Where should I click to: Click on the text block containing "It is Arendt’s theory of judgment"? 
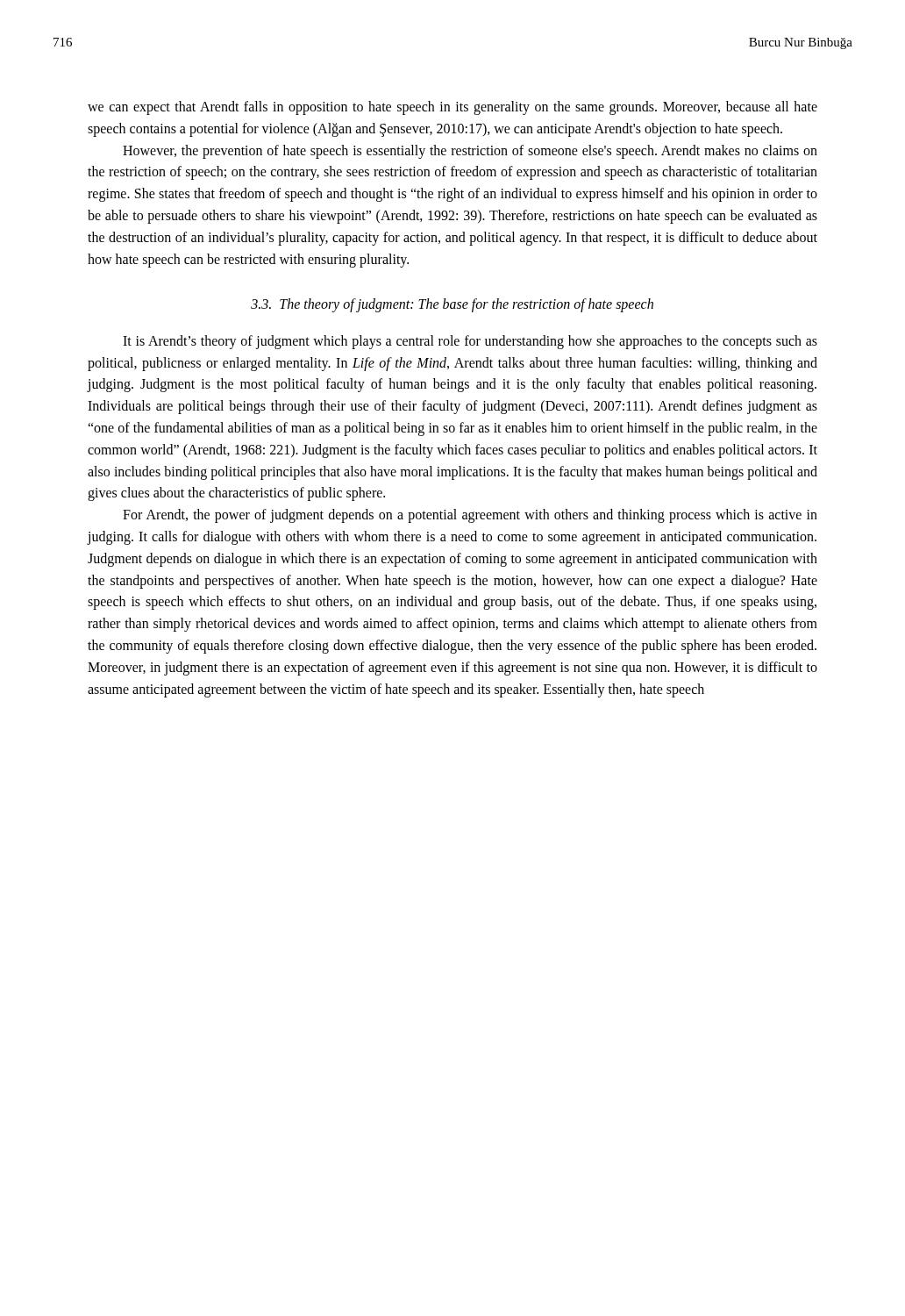[452, 418]
